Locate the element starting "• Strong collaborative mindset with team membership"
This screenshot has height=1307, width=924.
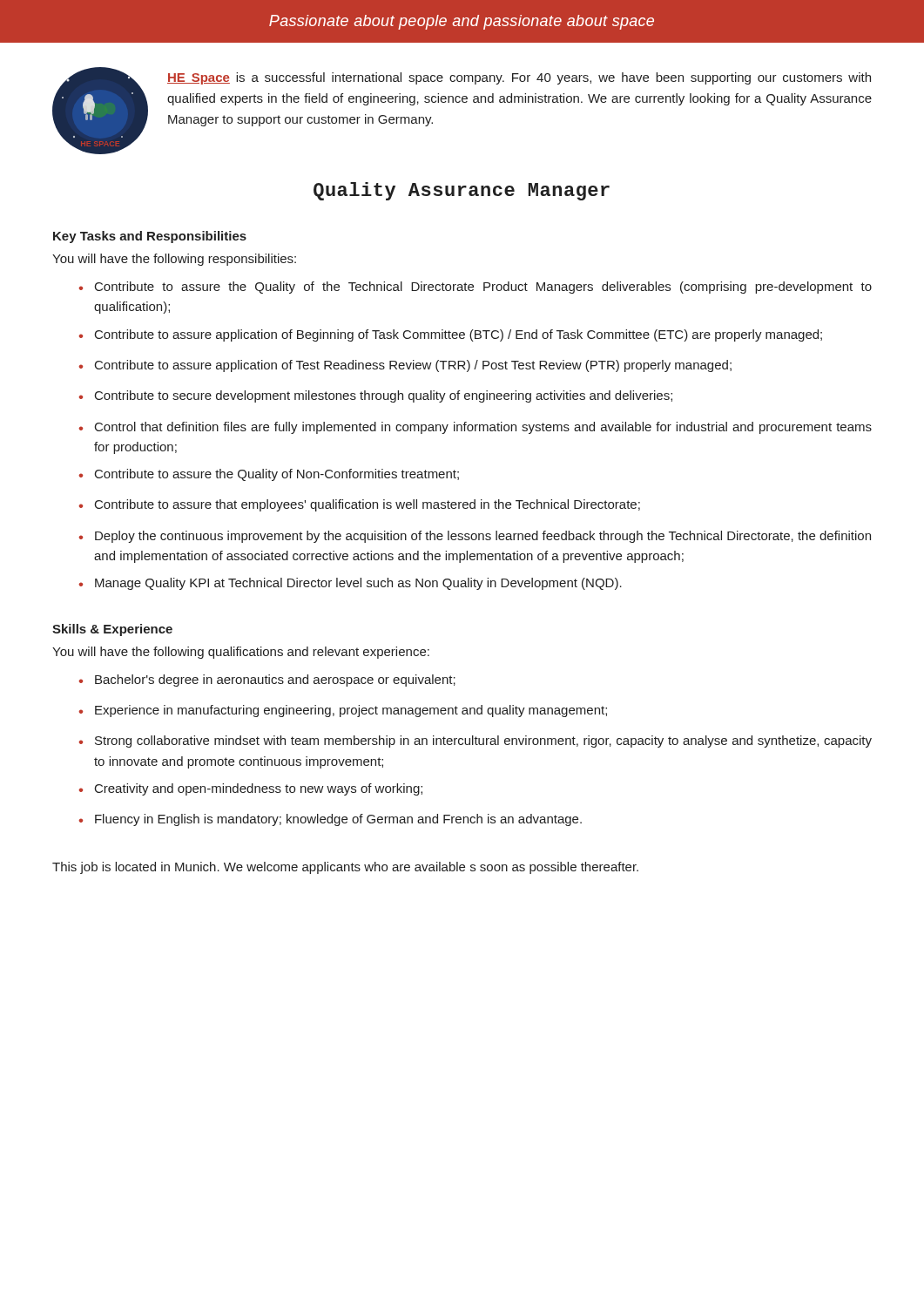[475, 751]
